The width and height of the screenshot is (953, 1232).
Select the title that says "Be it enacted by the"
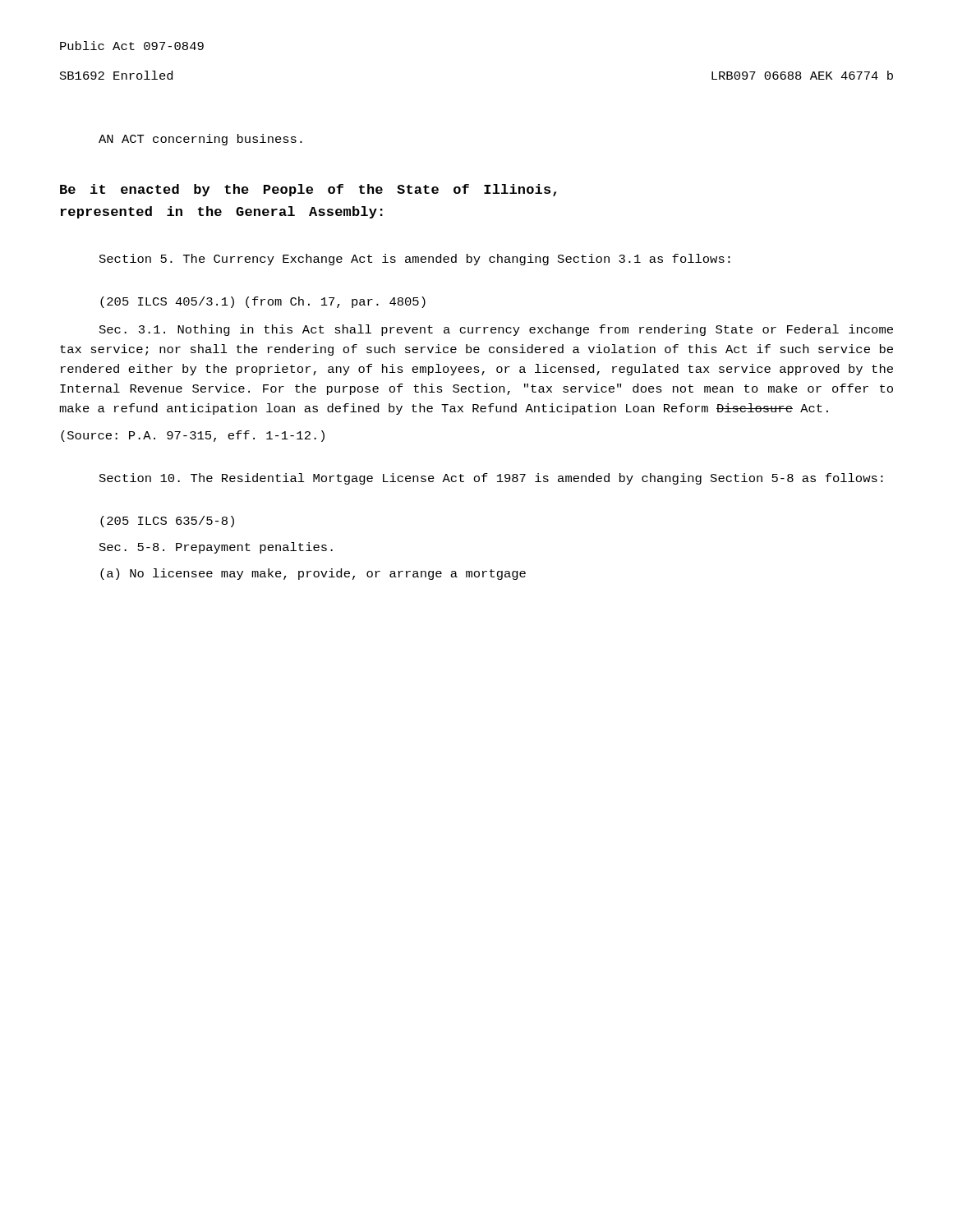pyautogui.click(x=310, y=201)
